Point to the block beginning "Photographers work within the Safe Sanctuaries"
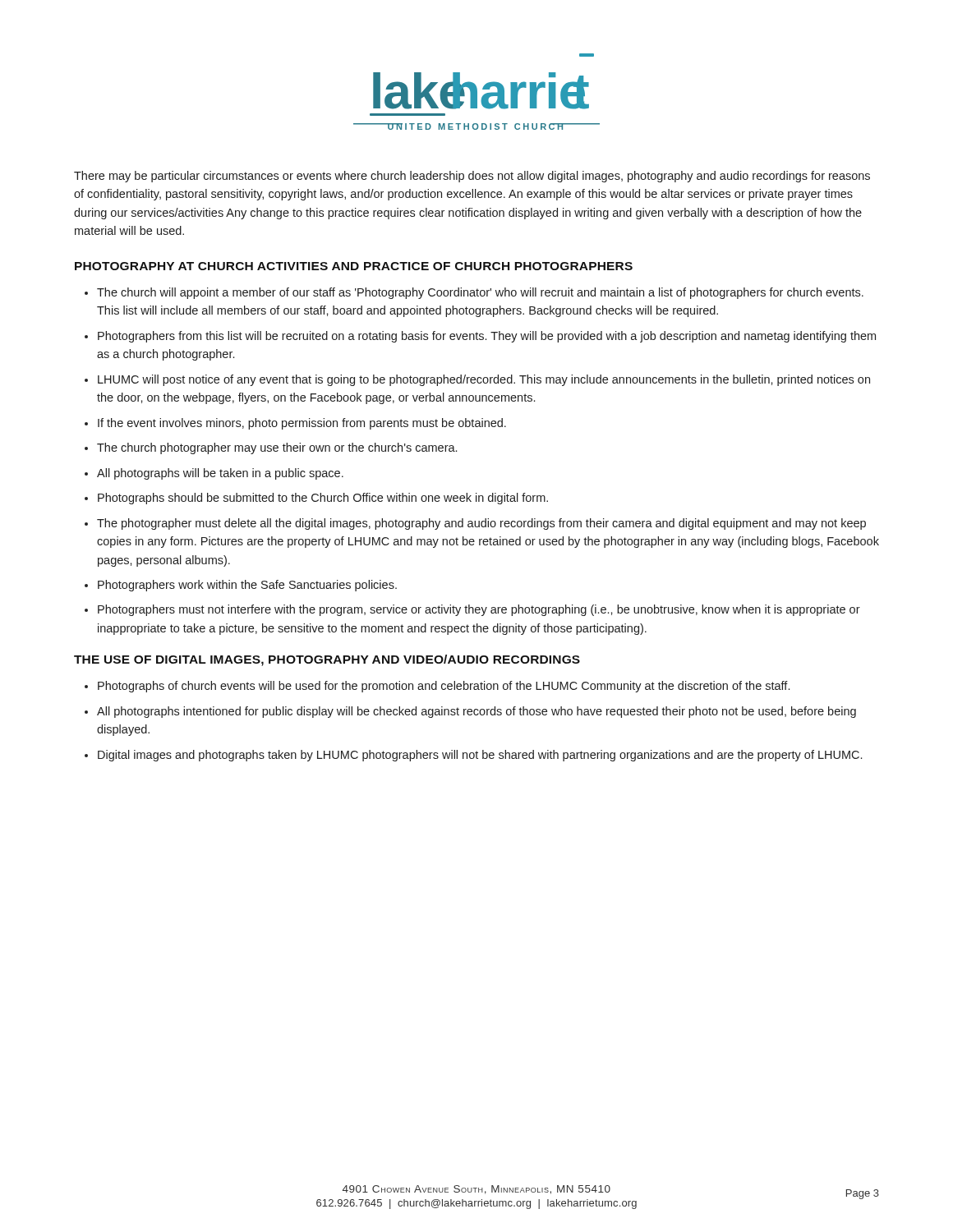953x1232 pixels. tap(247, 585)
